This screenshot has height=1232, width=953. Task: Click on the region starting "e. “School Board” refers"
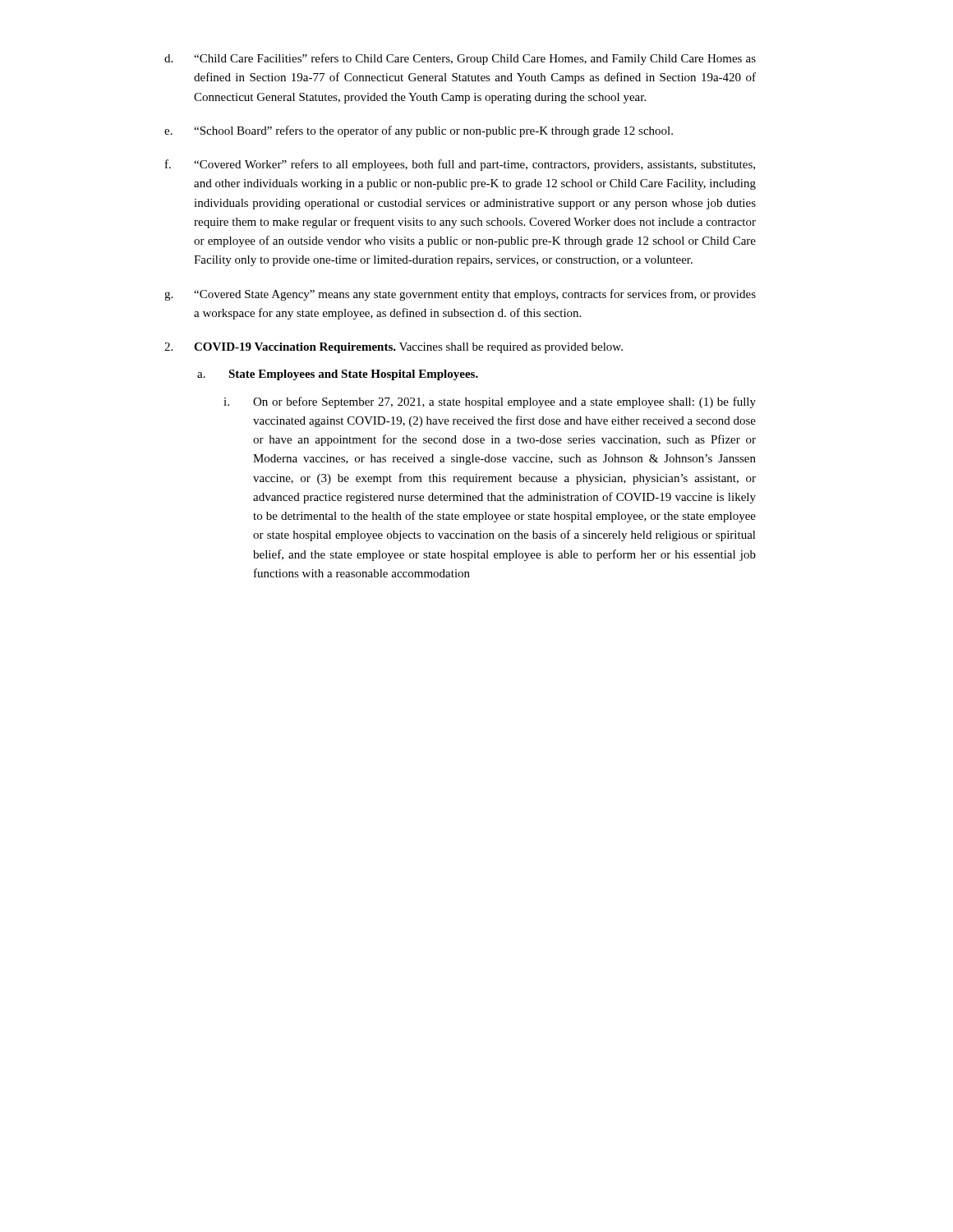click(x=460, y=131)
